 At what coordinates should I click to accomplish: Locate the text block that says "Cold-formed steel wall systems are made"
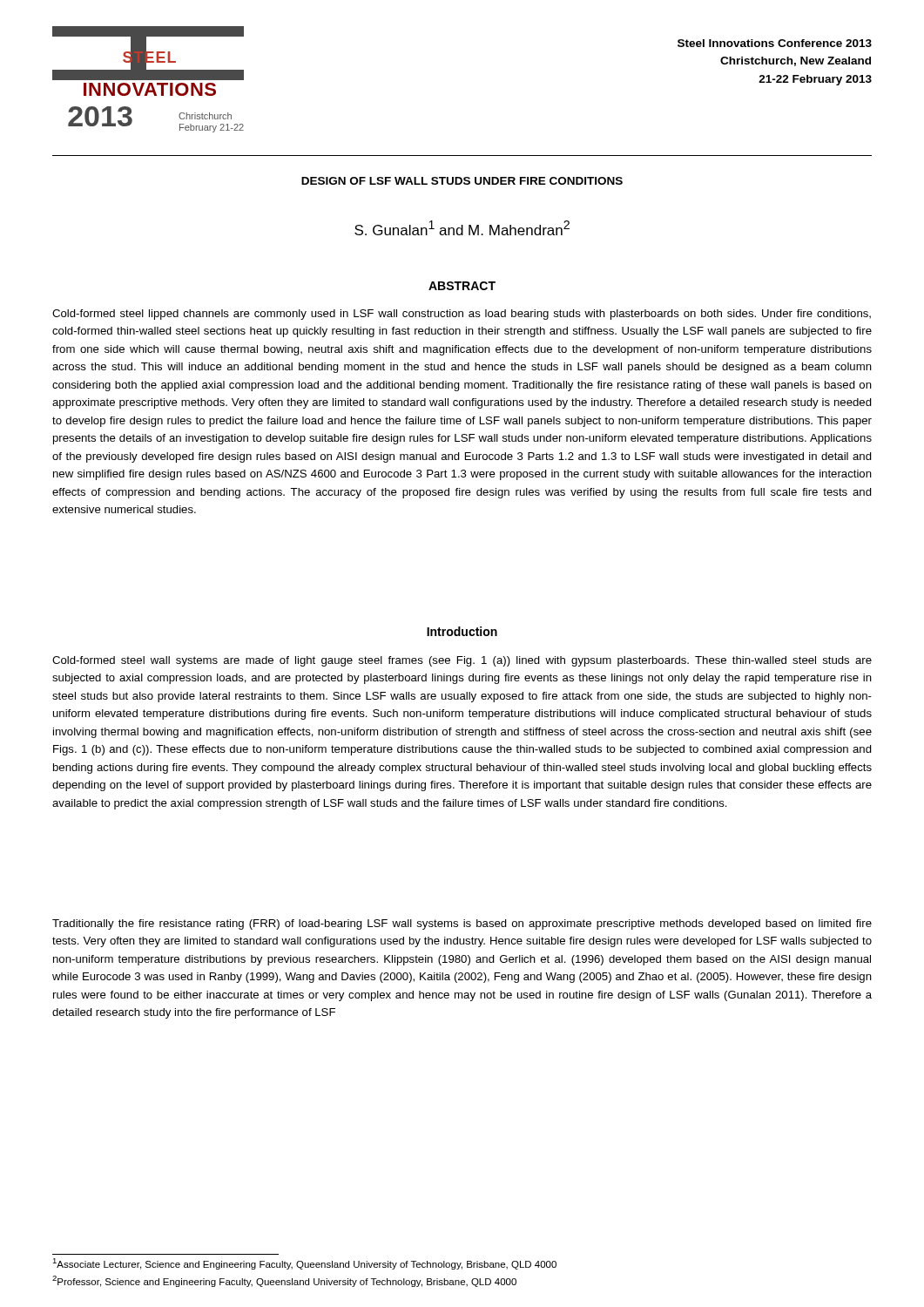462,731
